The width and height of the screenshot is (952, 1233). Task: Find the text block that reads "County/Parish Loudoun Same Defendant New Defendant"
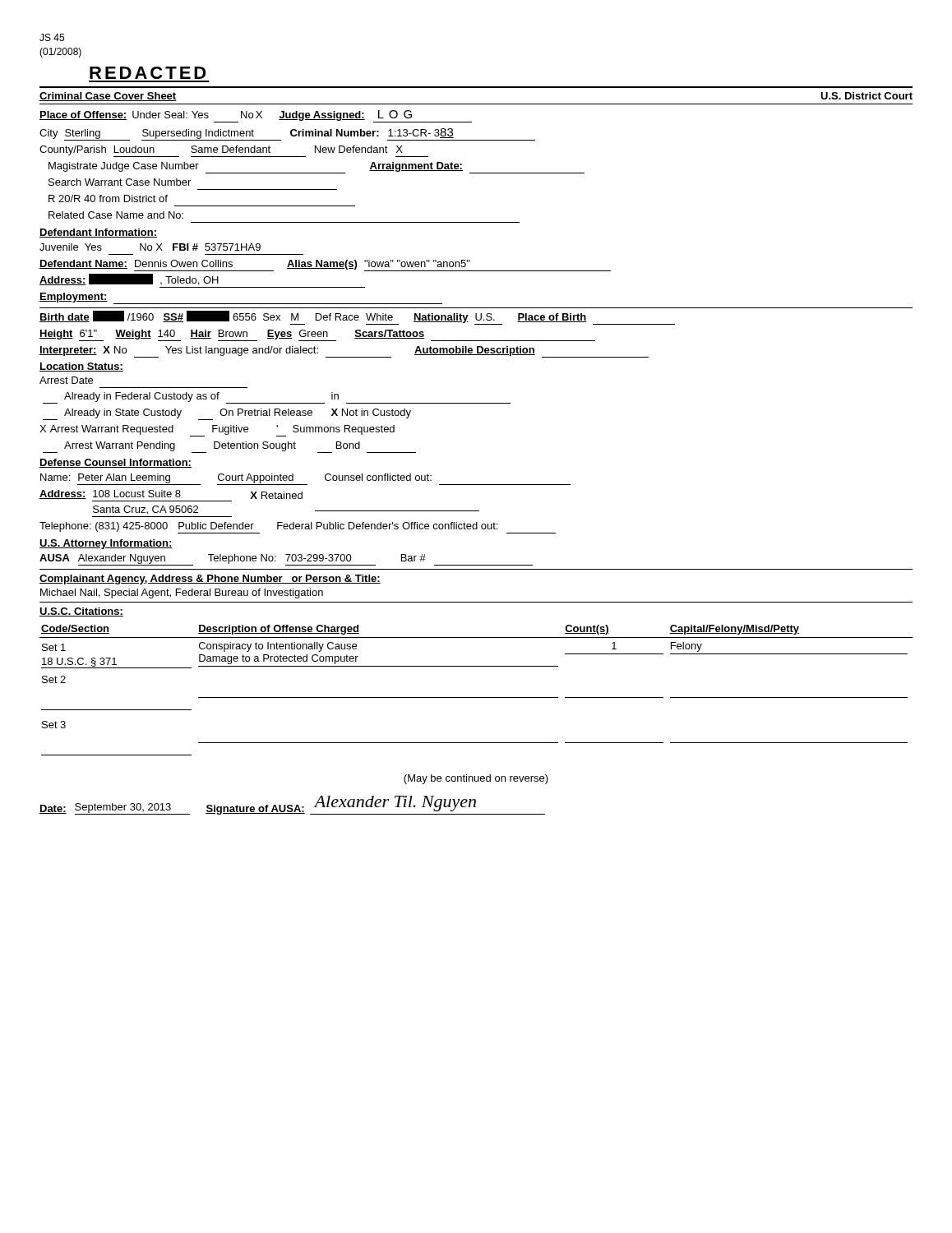(234, 150)
